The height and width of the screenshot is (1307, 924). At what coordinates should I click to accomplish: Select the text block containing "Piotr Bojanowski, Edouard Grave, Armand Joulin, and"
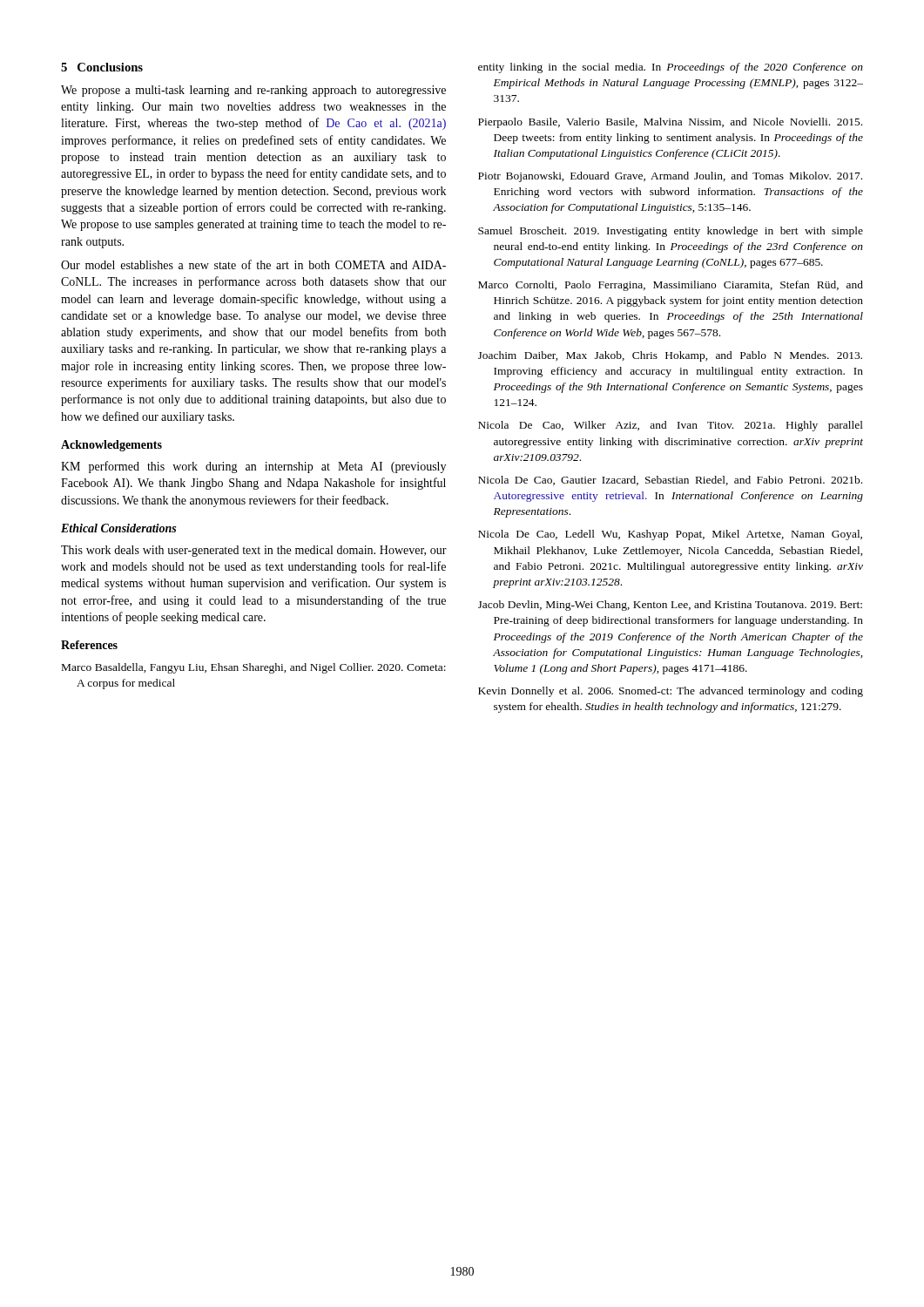670,192
